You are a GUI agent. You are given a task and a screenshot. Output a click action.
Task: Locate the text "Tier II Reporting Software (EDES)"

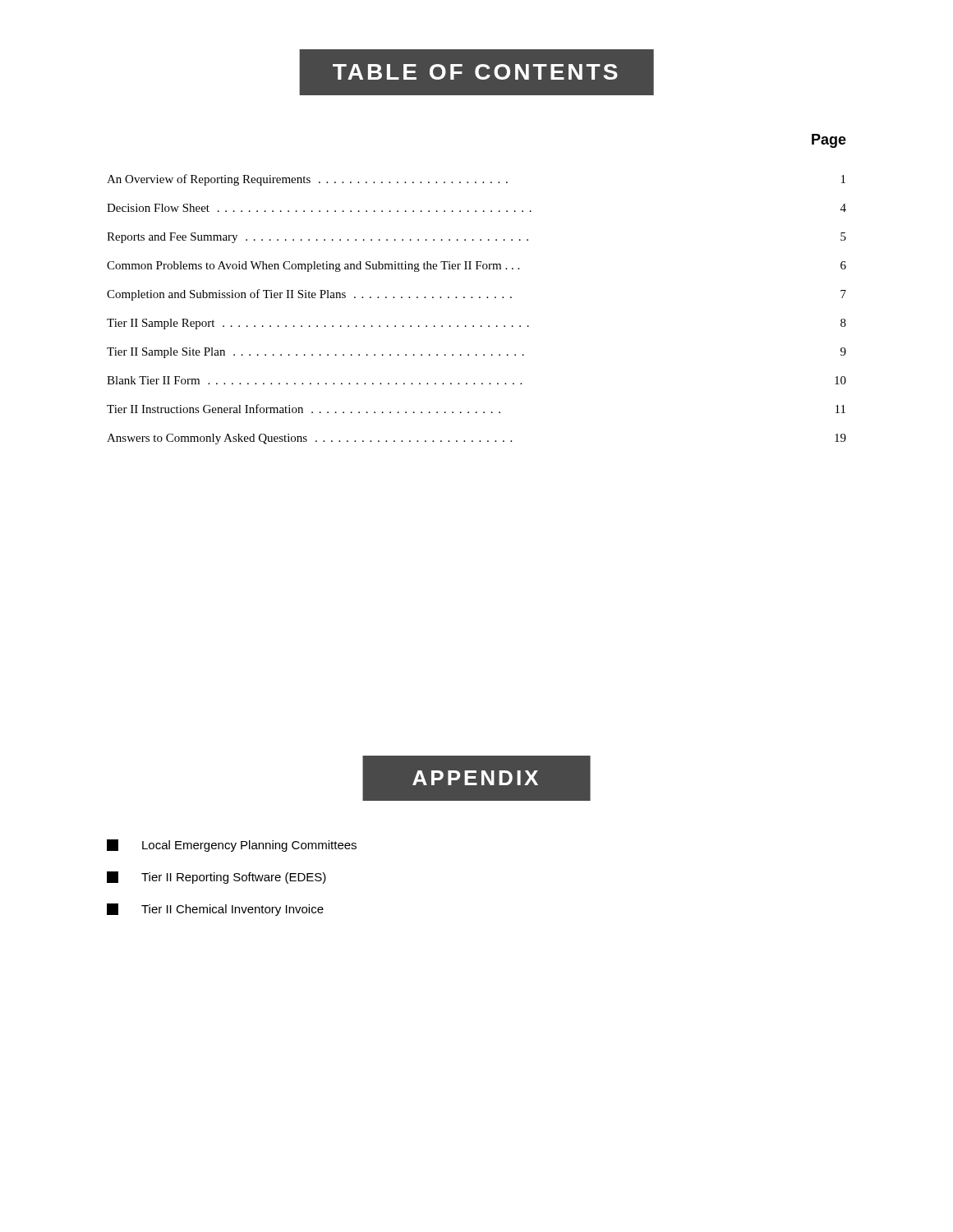pos(217,877)
